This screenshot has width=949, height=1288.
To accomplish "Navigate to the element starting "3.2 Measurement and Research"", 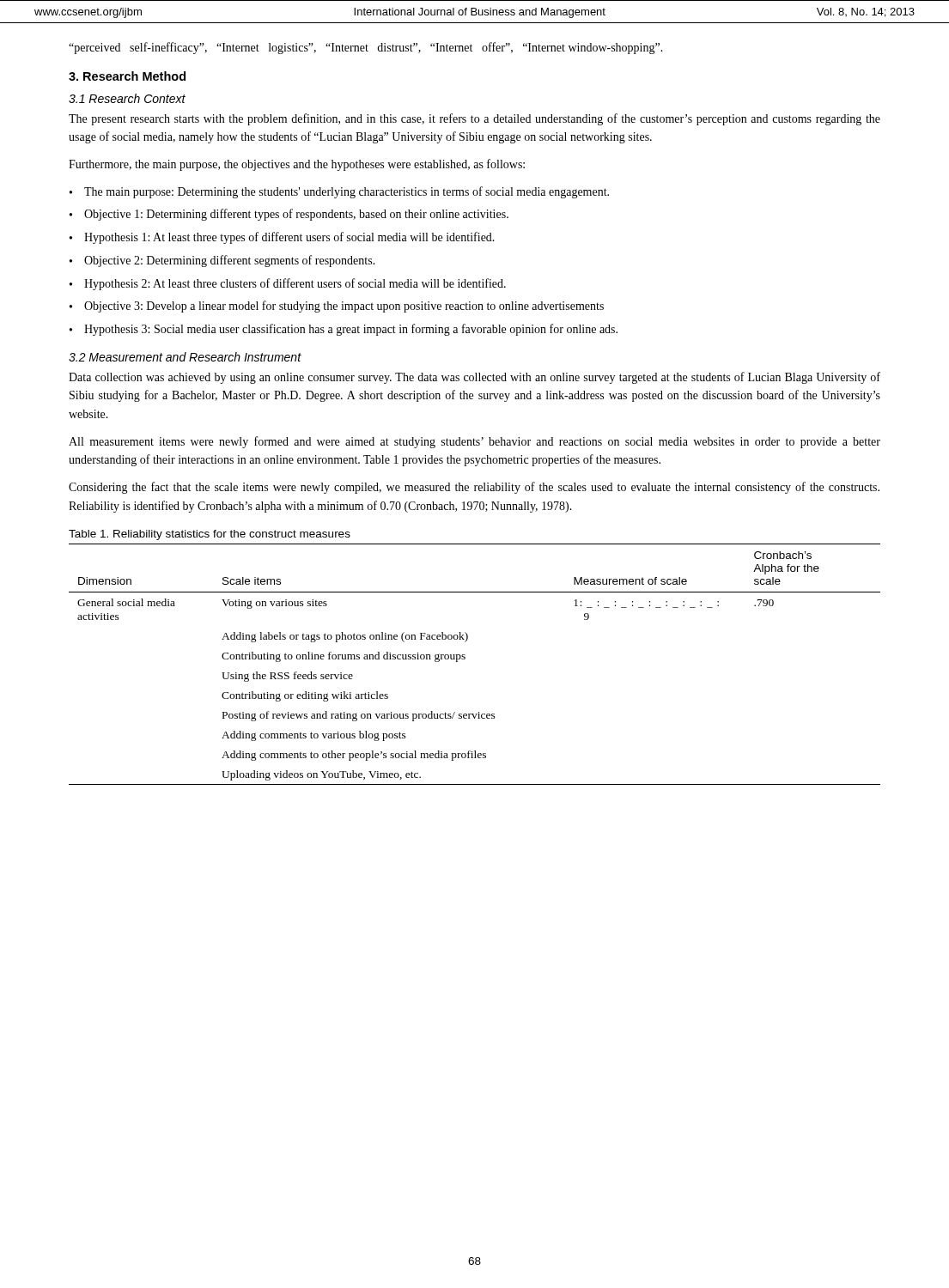I will click(x=185, y=357).
